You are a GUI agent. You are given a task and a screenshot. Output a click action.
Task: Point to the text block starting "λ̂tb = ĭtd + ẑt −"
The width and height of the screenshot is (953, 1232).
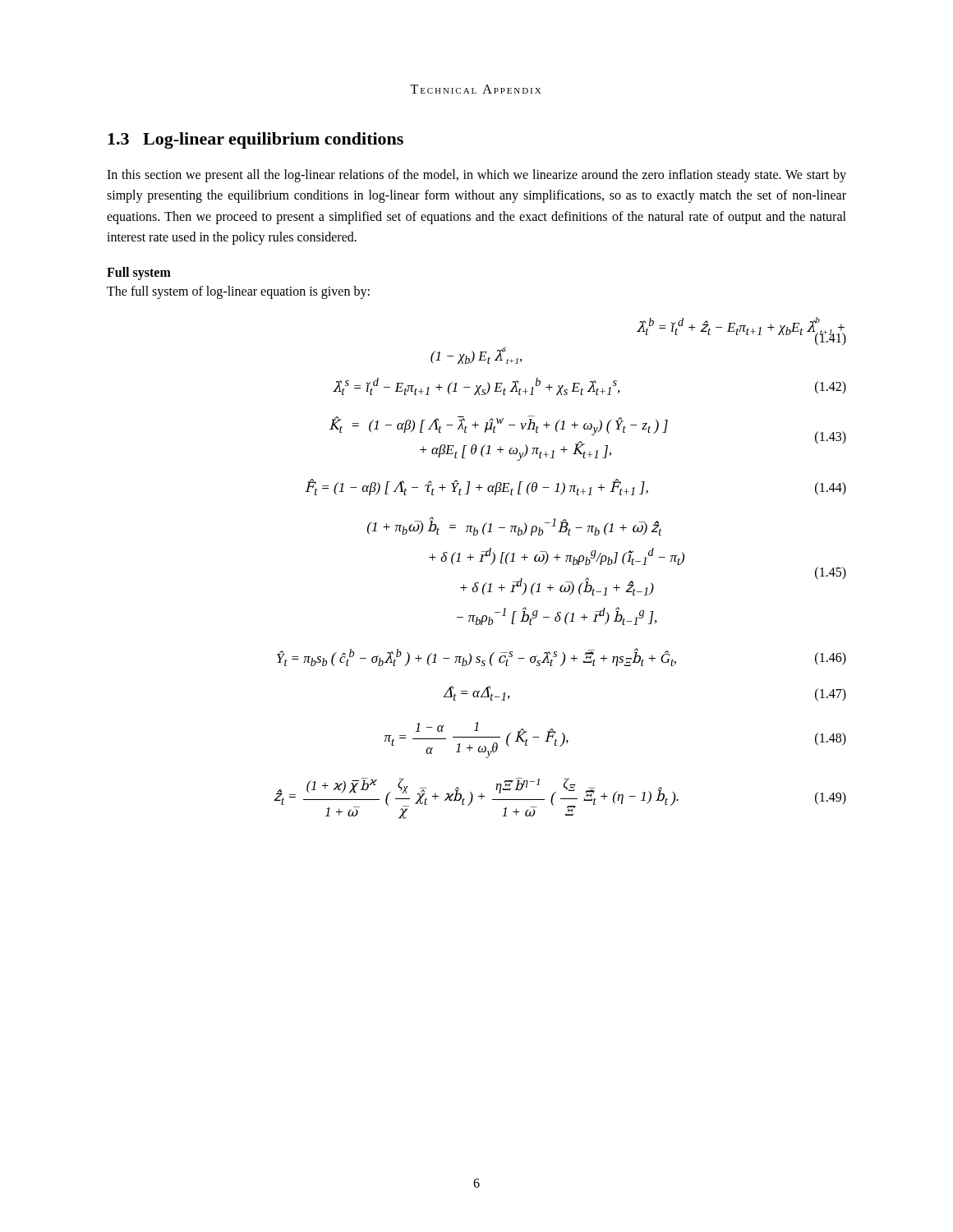click(476, 339)
